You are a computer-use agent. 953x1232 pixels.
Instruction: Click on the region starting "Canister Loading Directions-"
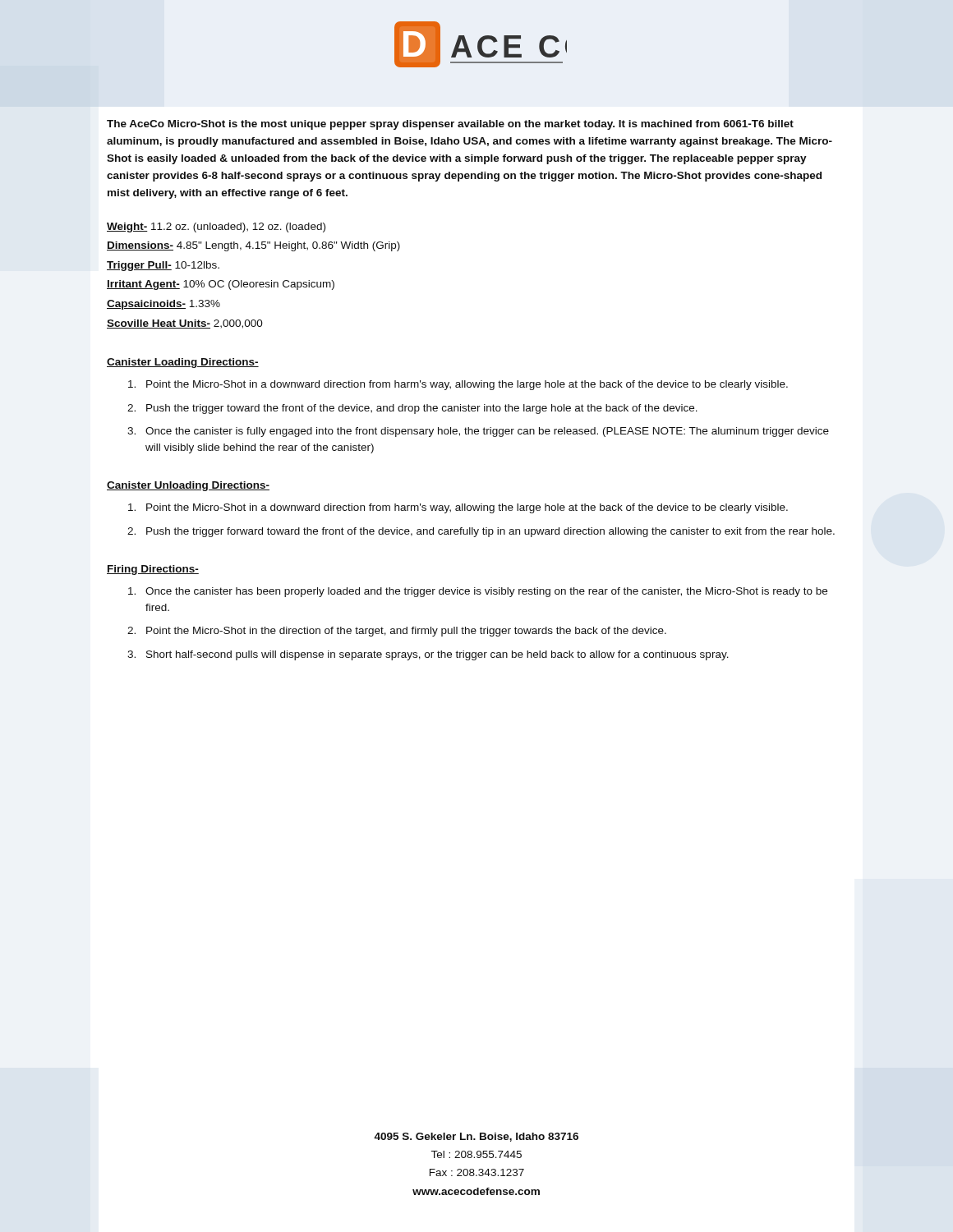(183, 362)
